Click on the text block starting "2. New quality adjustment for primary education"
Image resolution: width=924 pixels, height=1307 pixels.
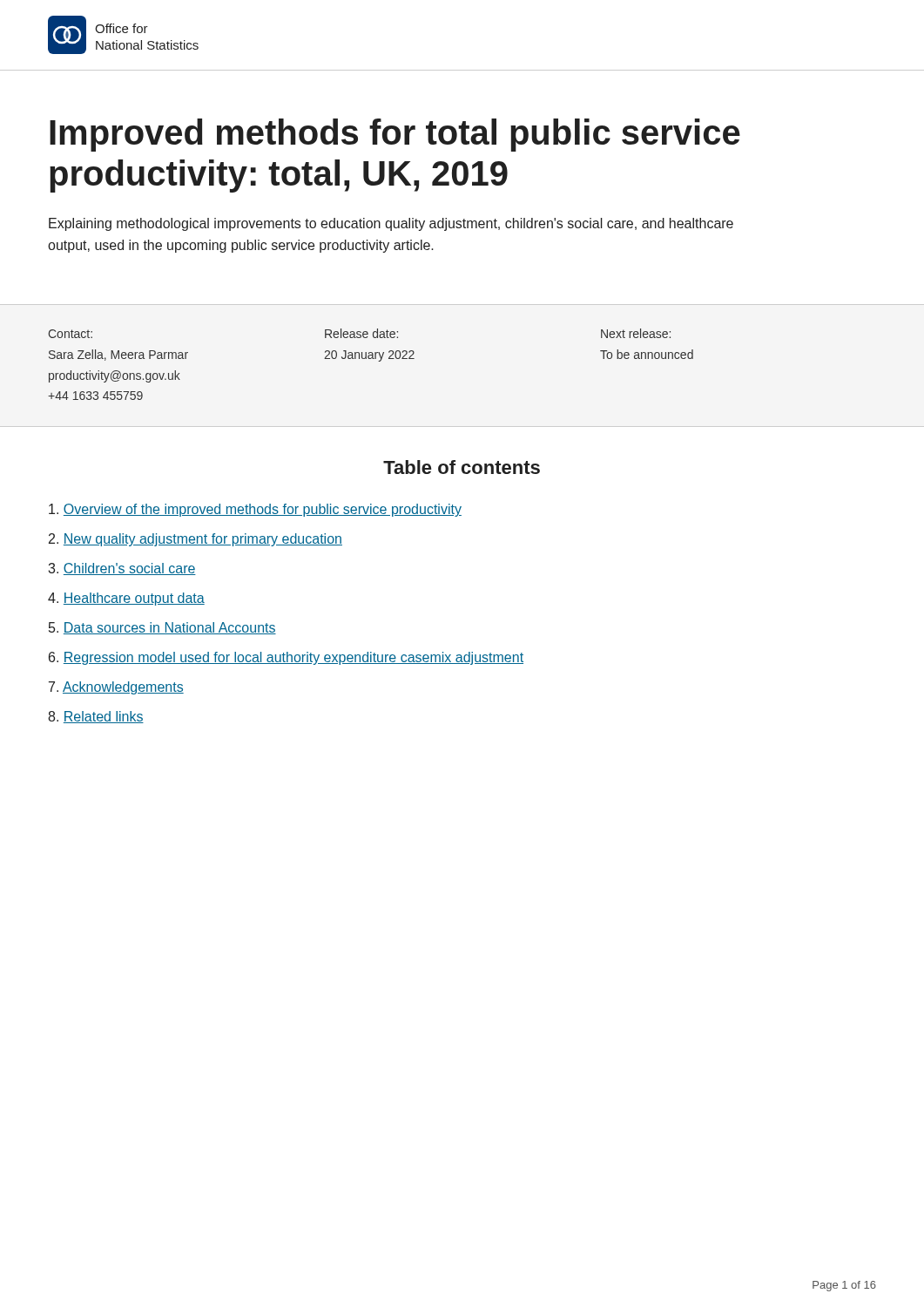195,539
